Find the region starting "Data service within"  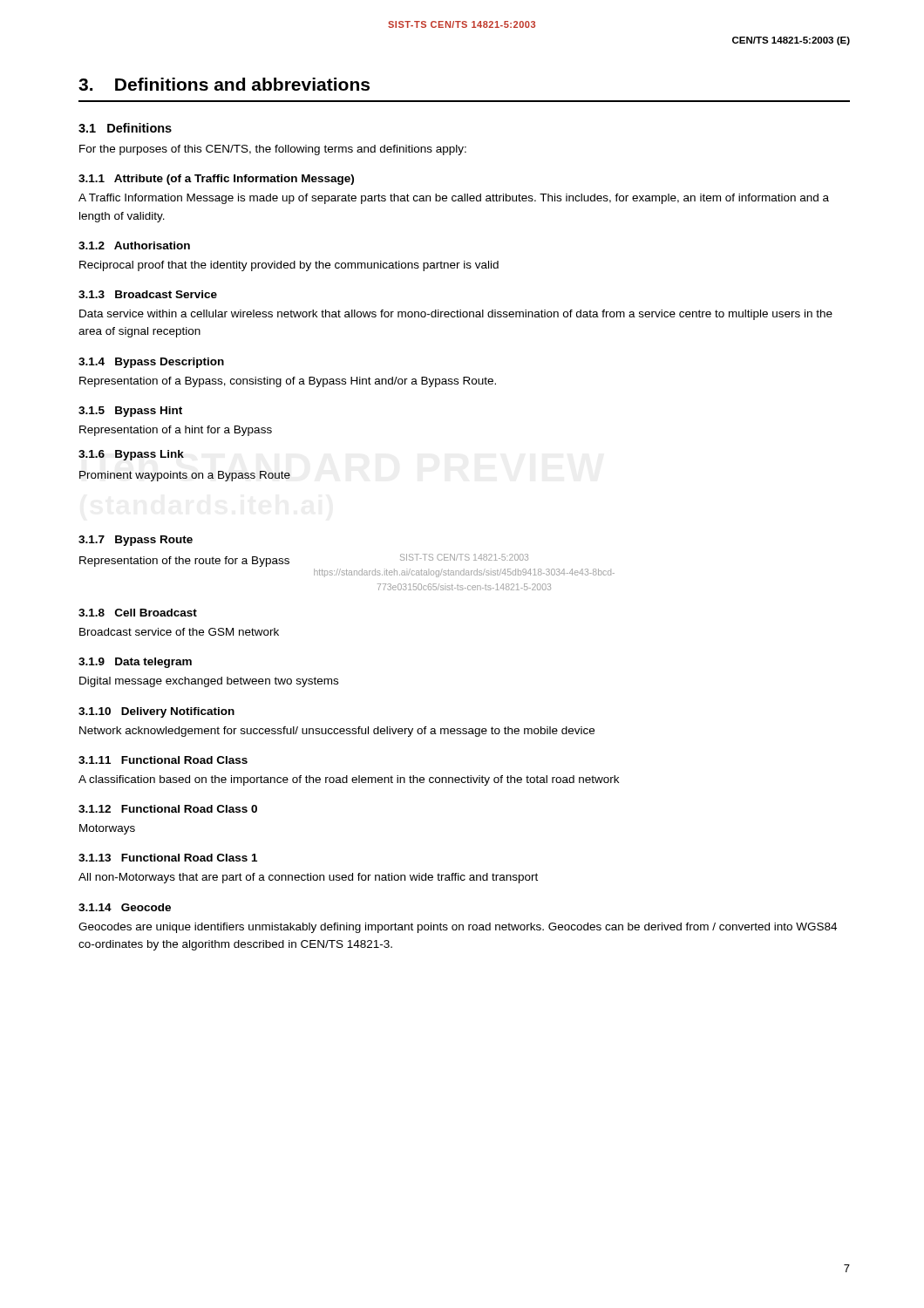464,323
